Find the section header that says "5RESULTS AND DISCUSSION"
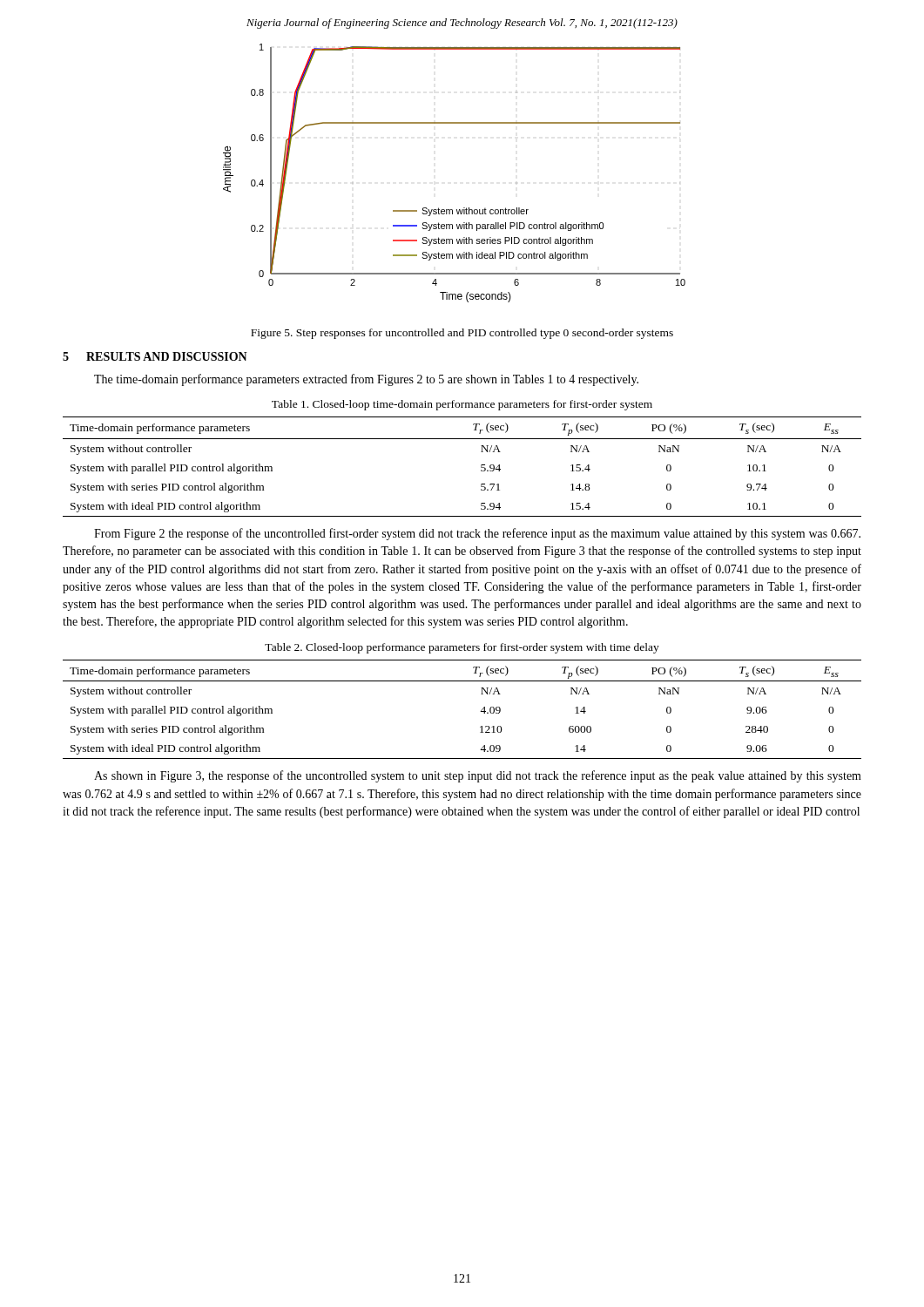The height and width of the screenshot is (1307, 924). click(155, 357)
